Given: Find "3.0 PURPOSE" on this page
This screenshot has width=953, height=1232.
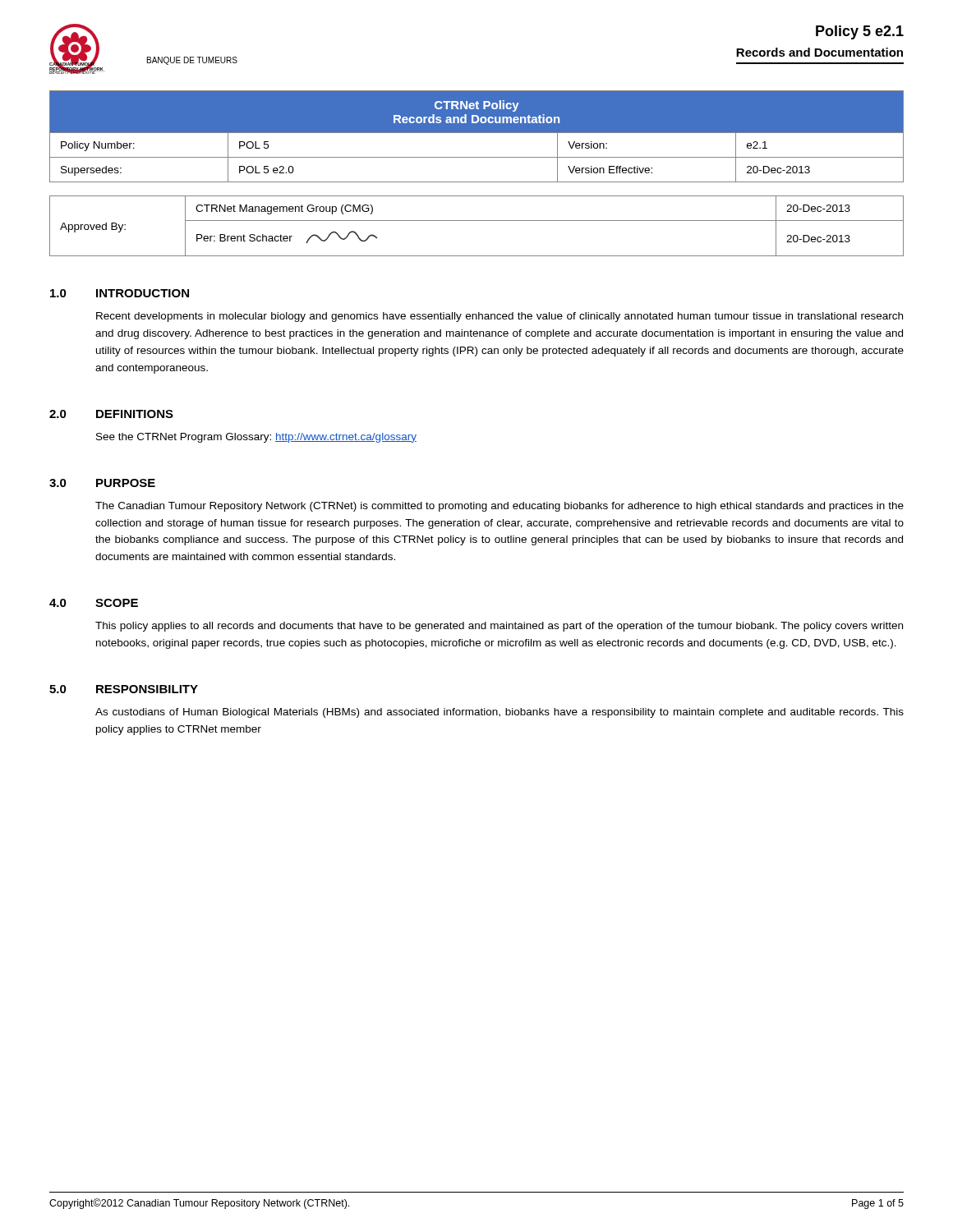Looking at the screenshot, I should point(102,482).
